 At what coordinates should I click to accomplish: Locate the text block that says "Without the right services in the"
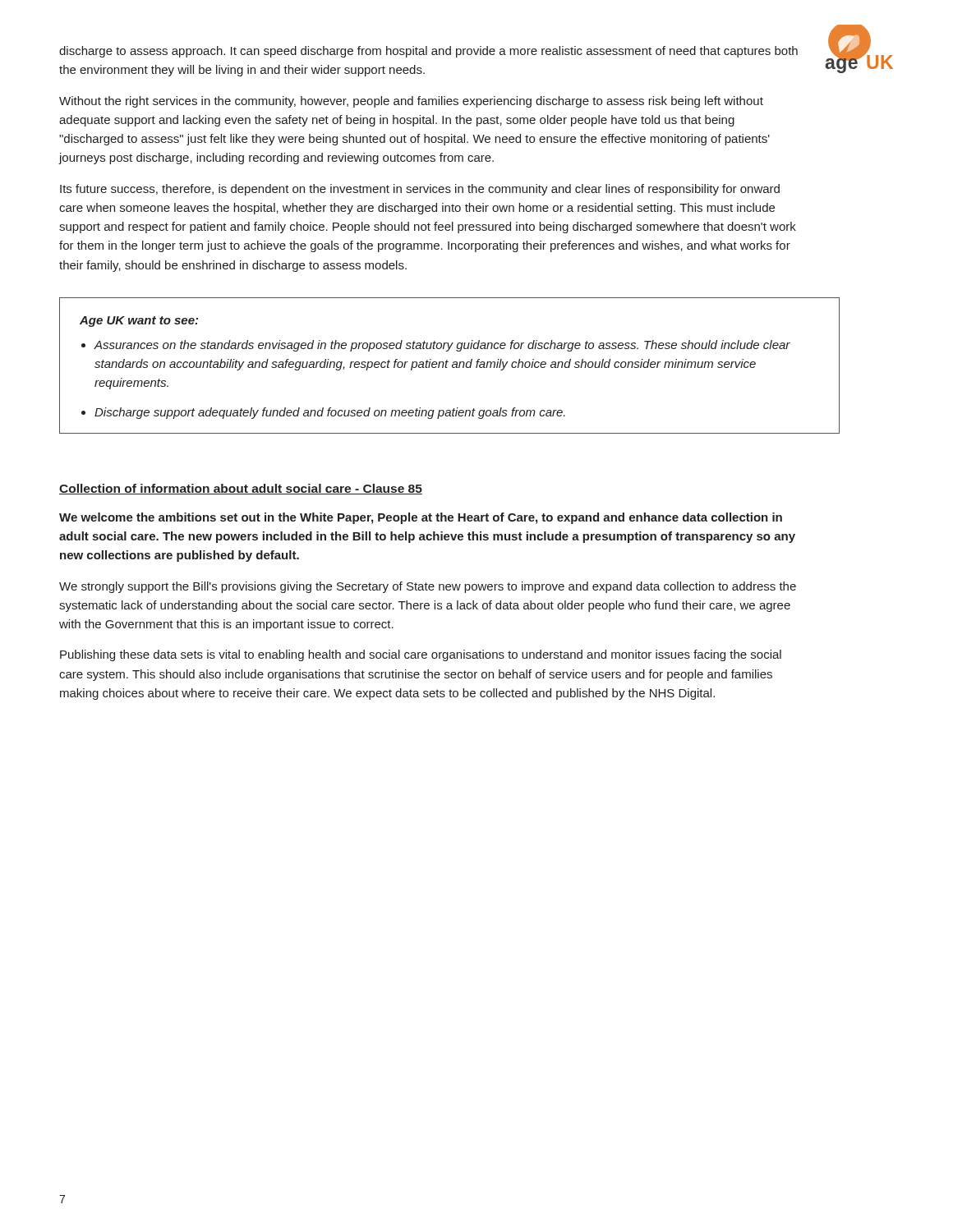pyautogui.click(x=415, y=129)
